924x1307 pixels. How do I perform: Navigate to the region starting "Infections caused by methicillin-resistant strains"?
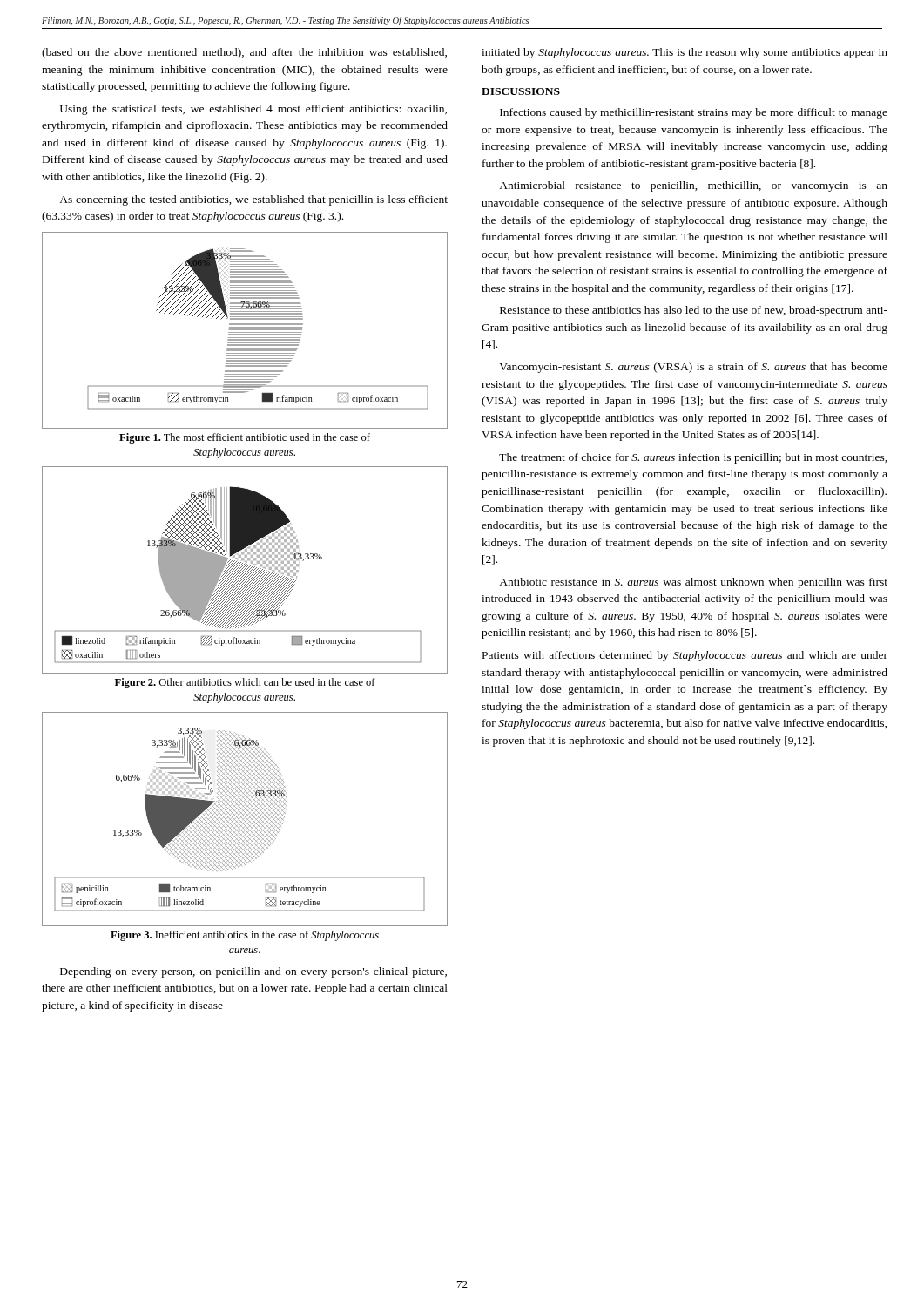[x=684, y=426]
